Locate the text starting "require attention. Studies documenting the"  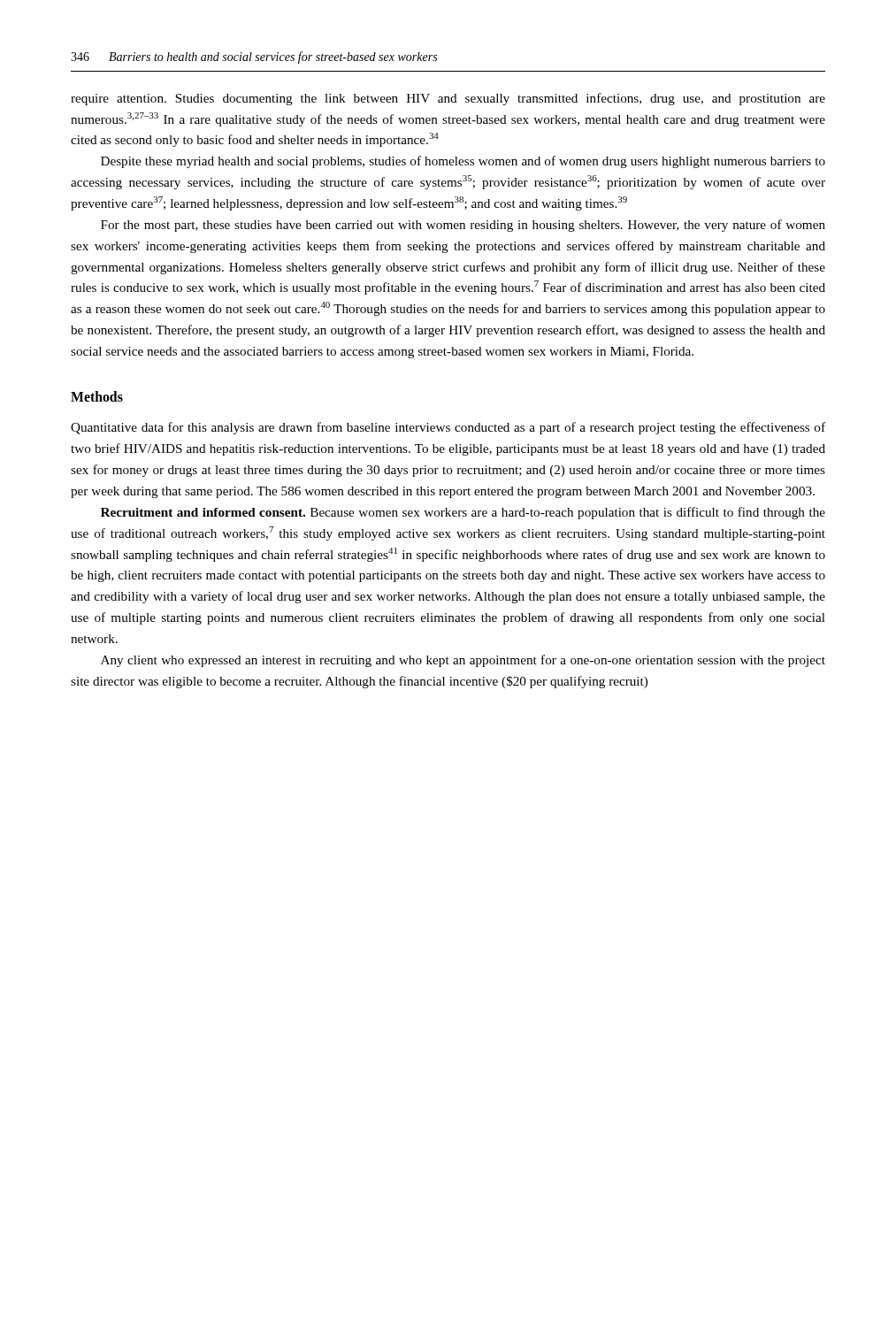click(448, 225)
